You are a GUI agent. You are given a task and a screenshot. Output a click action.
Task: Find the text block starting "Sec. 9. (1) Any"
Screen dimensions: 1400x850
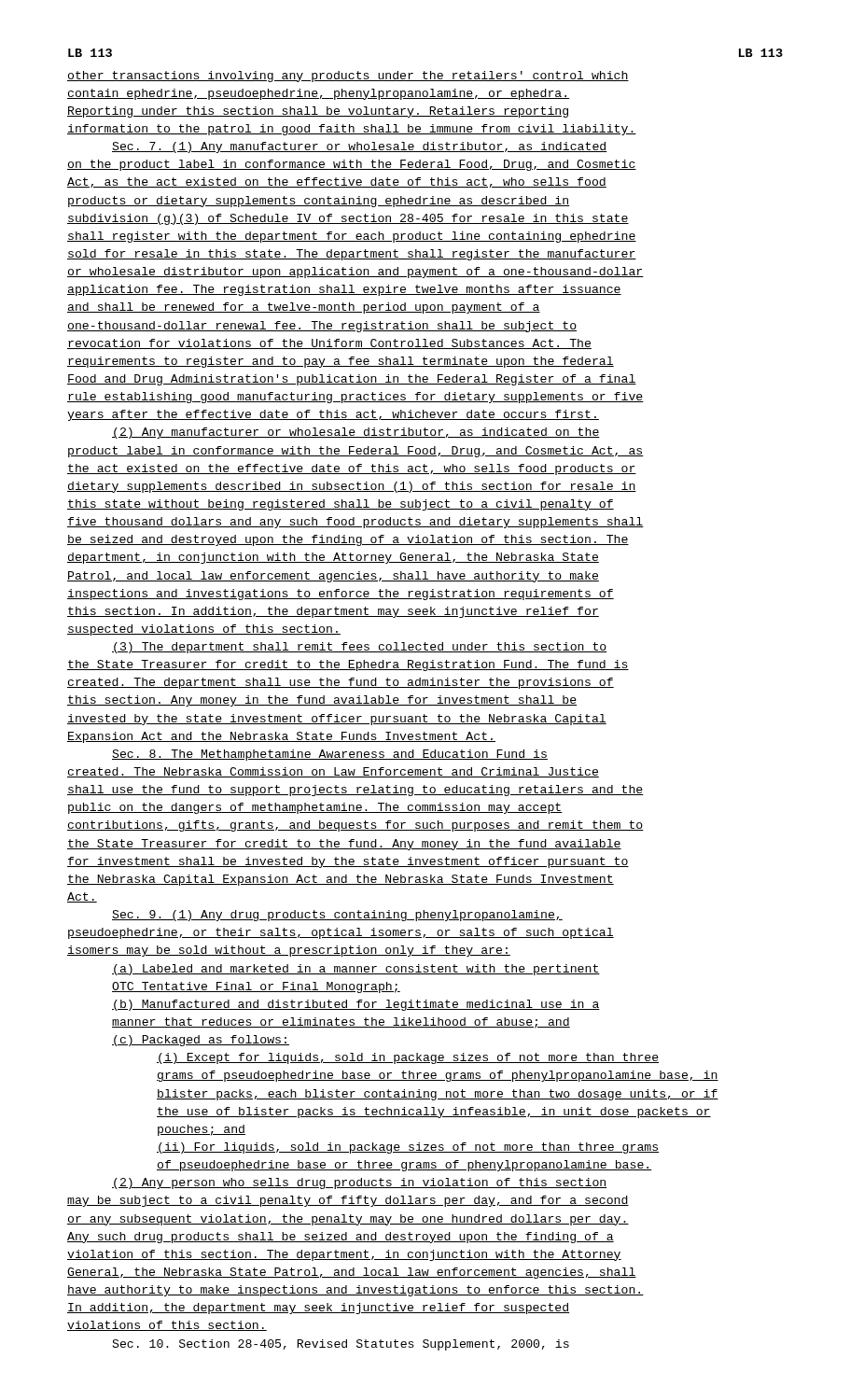[x=425, y=933]
